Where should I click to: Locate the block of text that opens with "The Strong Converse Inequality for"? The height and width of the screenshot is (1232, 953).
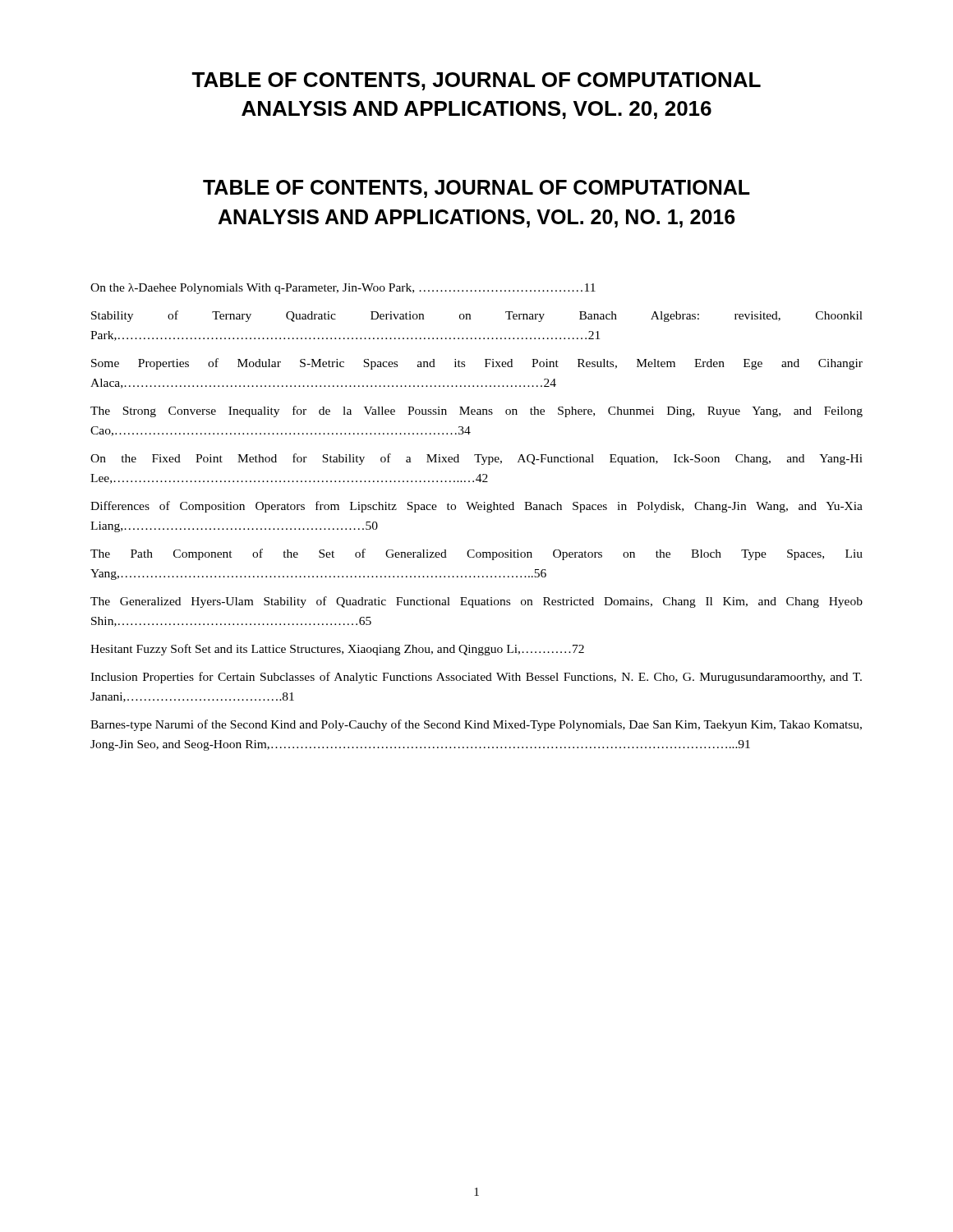[476, 420]
